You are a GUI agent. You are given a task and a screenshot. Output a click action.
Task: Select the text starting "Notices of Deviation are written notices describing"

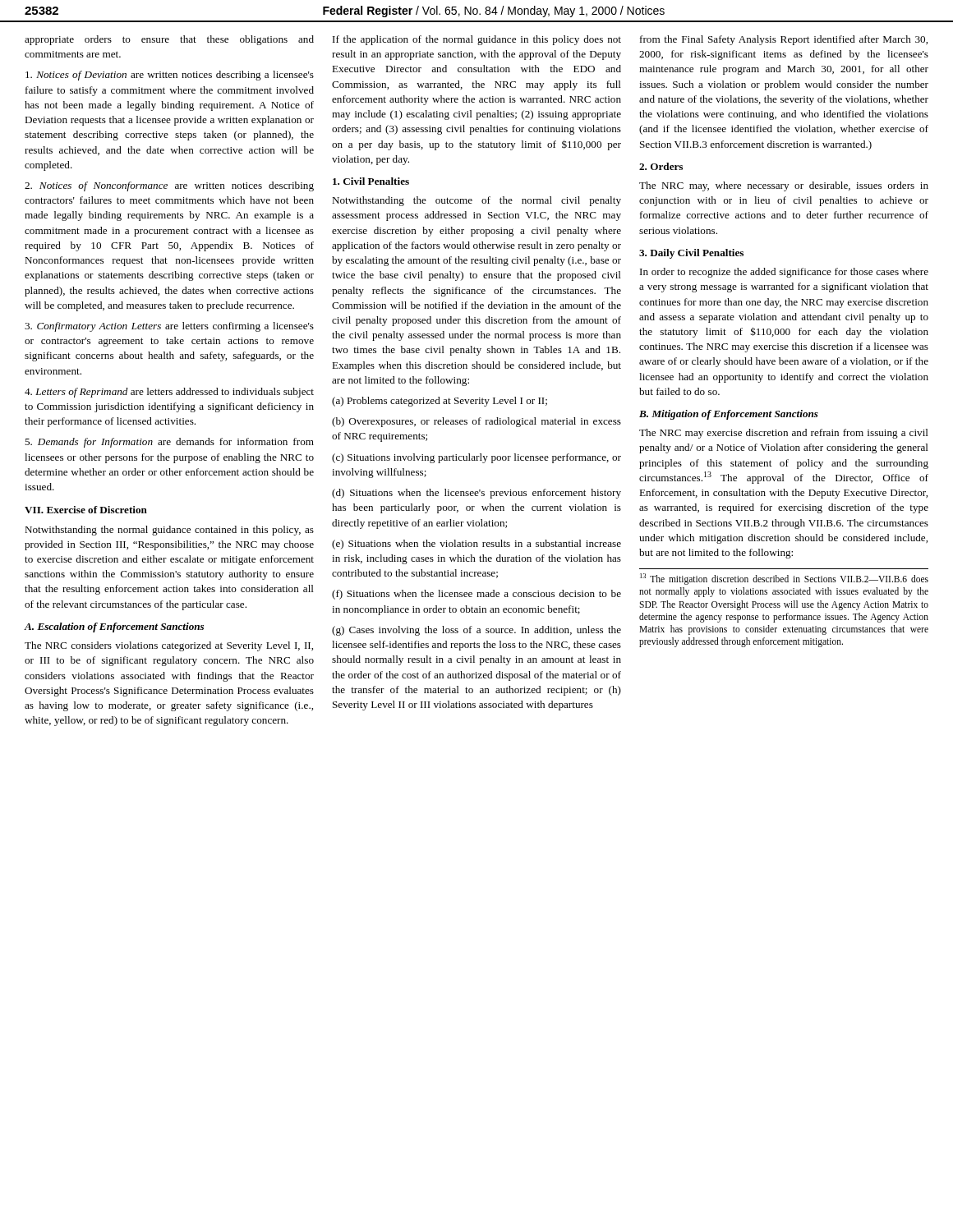169,120
